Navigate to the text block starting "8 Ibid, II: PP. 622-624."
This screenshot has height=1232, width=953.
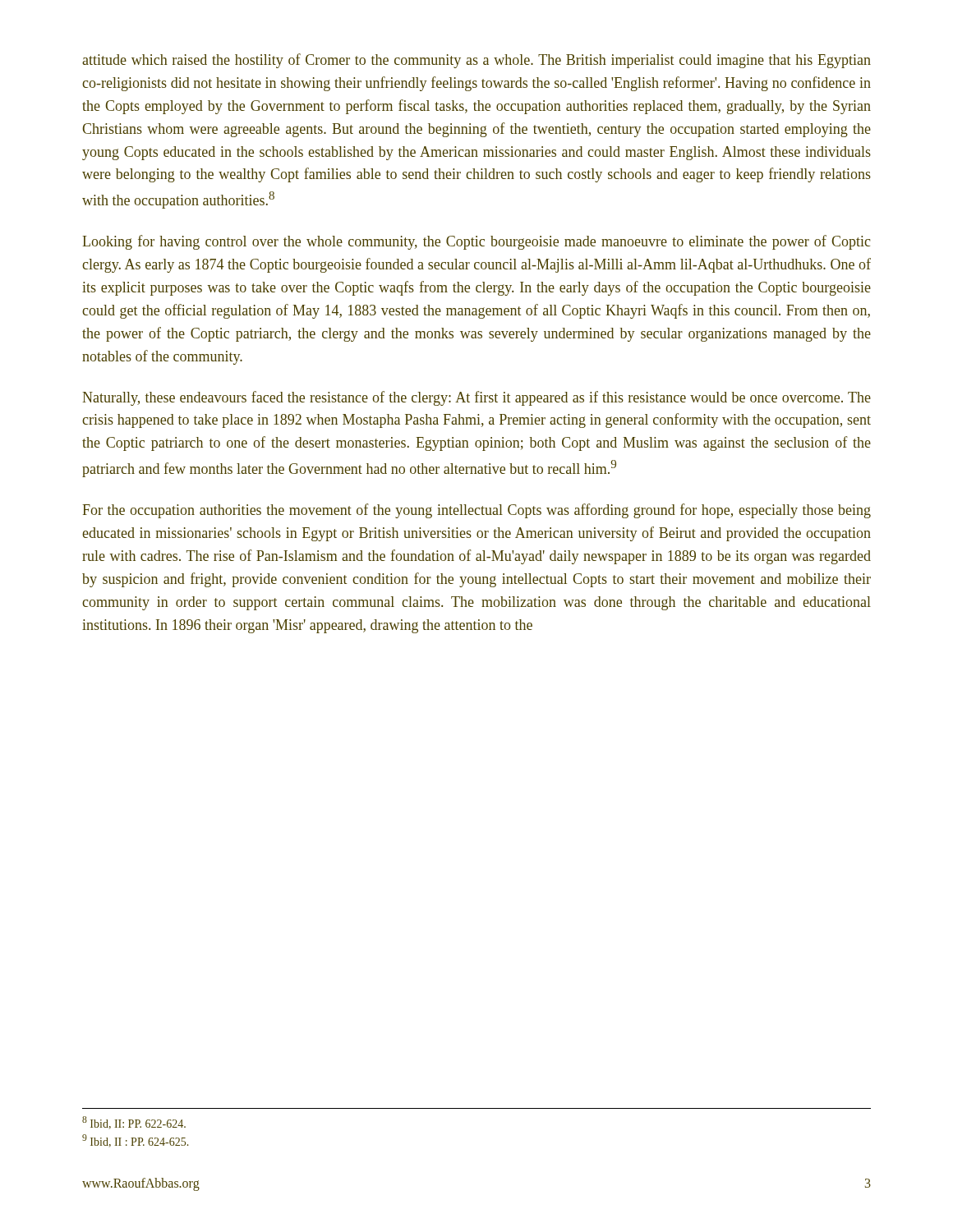tap(134, 1122)
